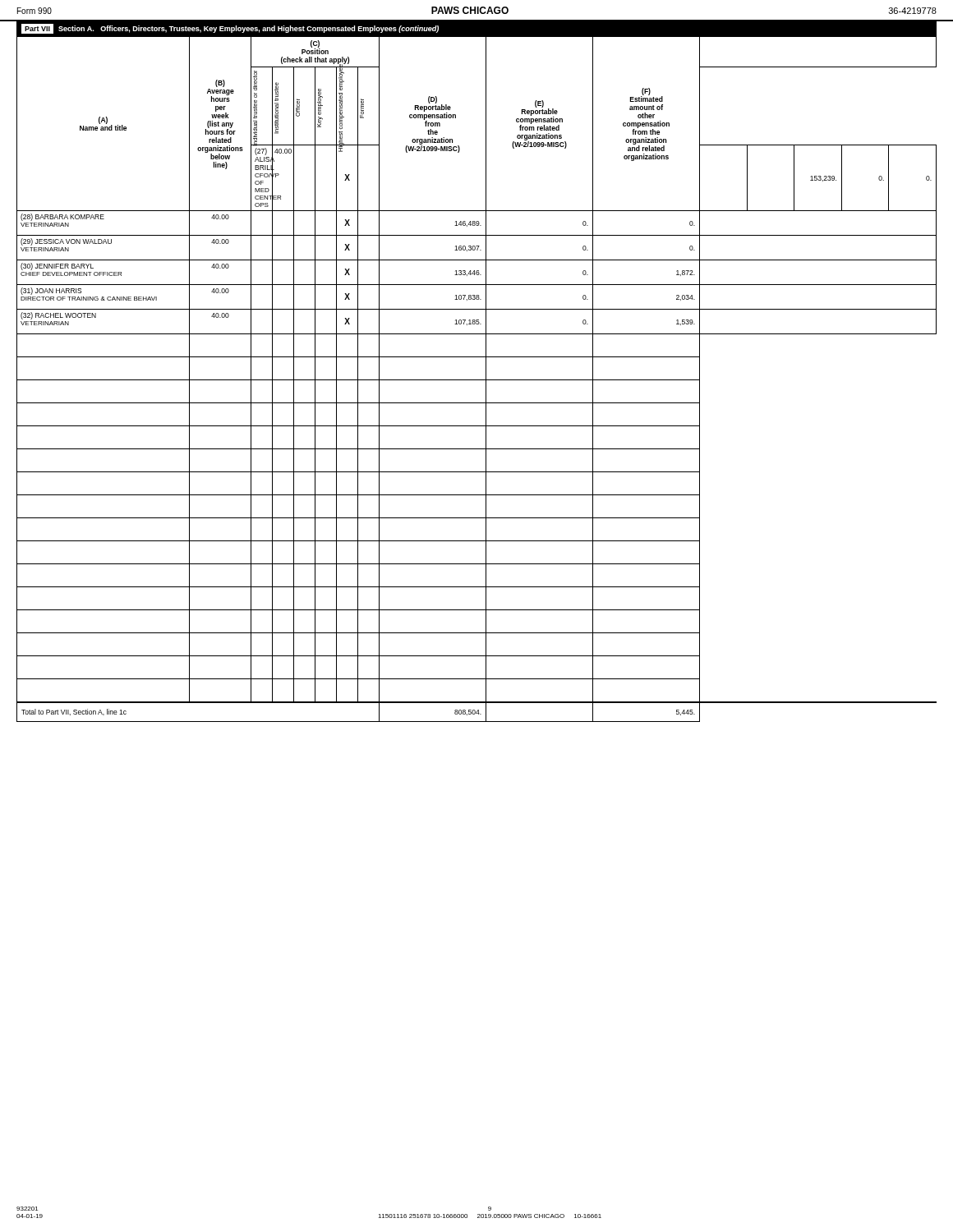Image resolution: width=953 pixels, height=1232 pixels.
Task: Click the section header that begins "Part VII Section A. Officers, Directors, Trustees, Key"
Action: click(x=230, y=29)
